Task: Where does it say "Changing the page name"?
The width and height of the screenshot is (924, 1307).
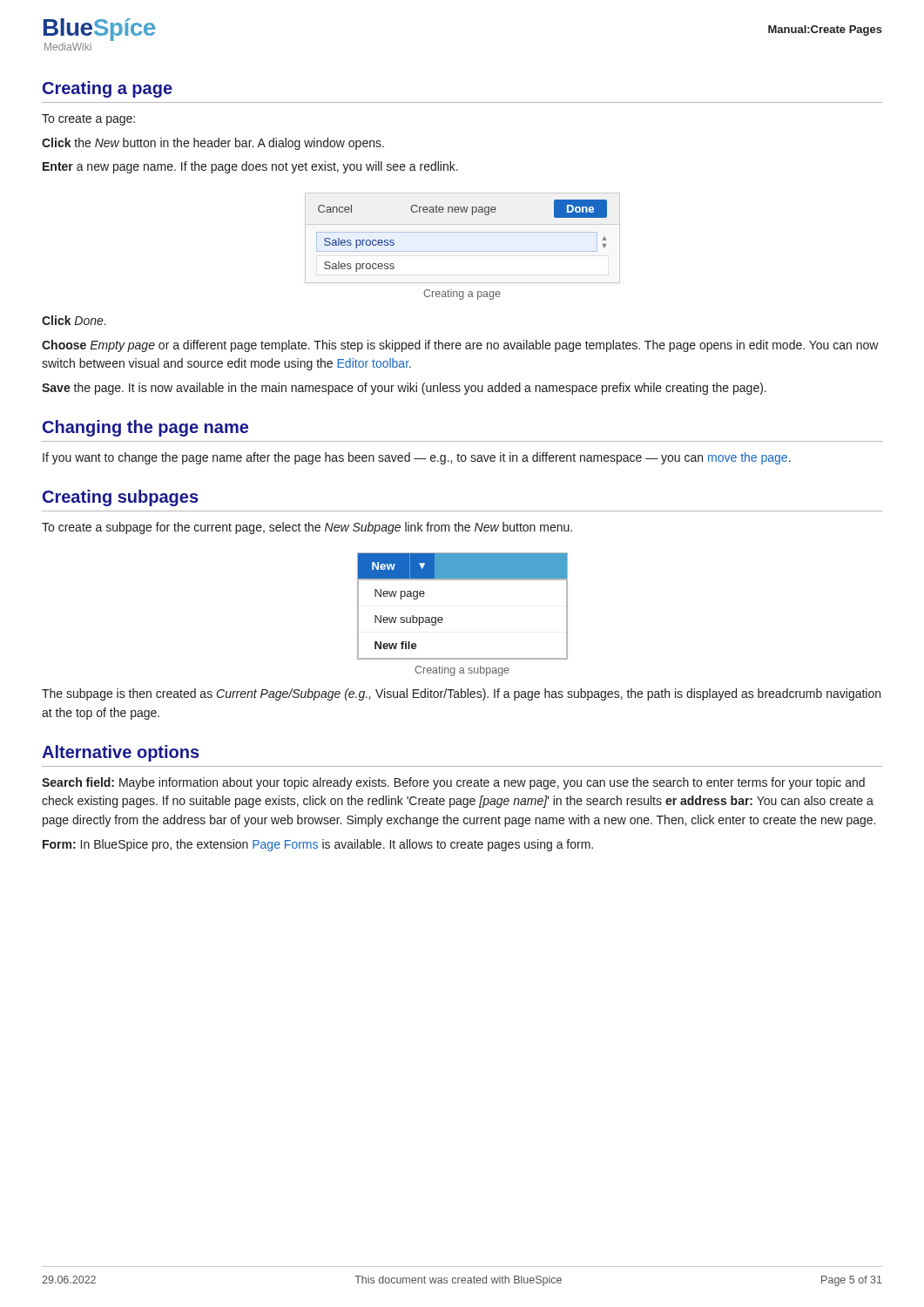Action: click(x=462, y=429)
